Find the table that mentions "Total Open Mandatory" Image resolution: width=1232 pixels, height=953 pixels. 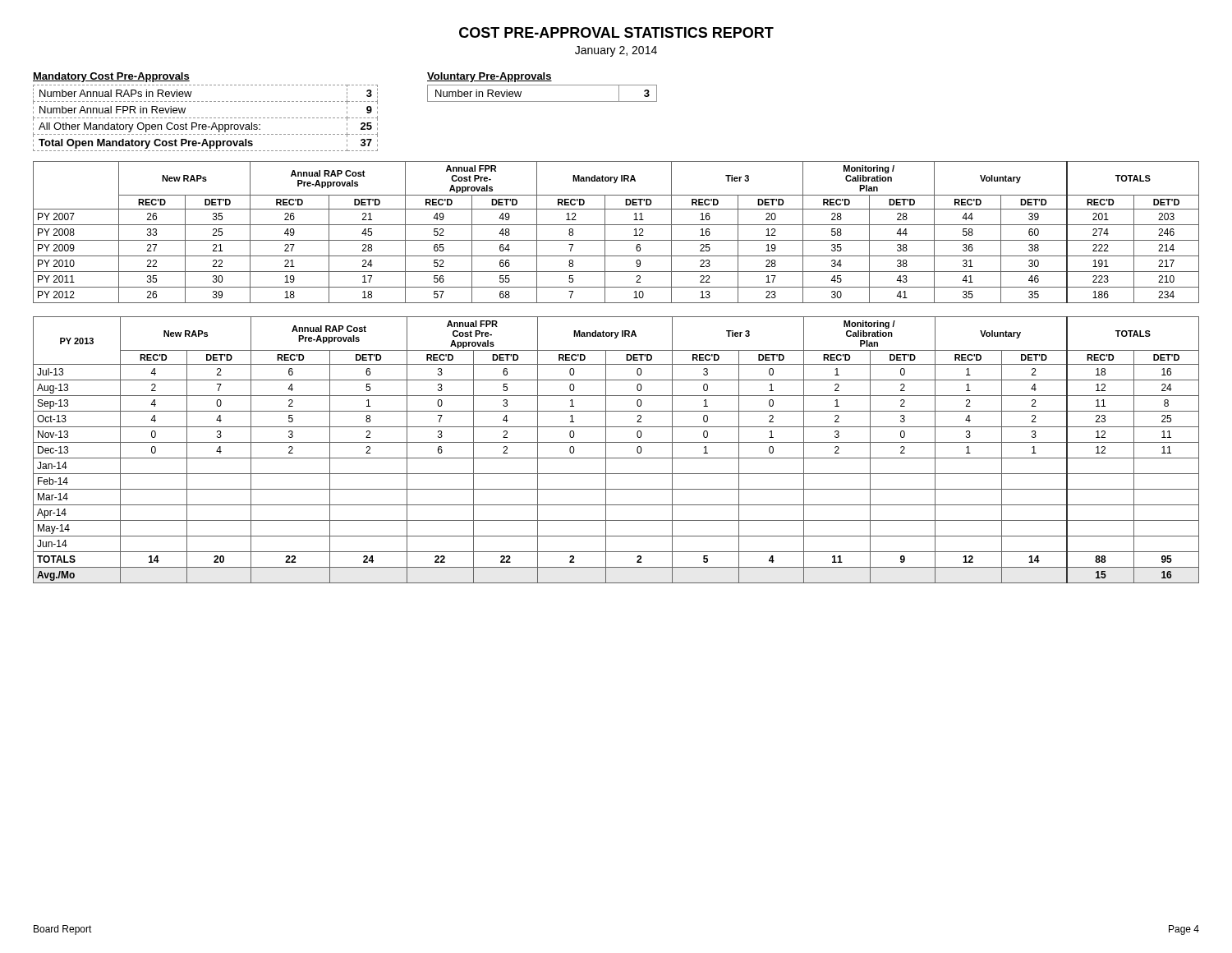[x=205, y=118]
